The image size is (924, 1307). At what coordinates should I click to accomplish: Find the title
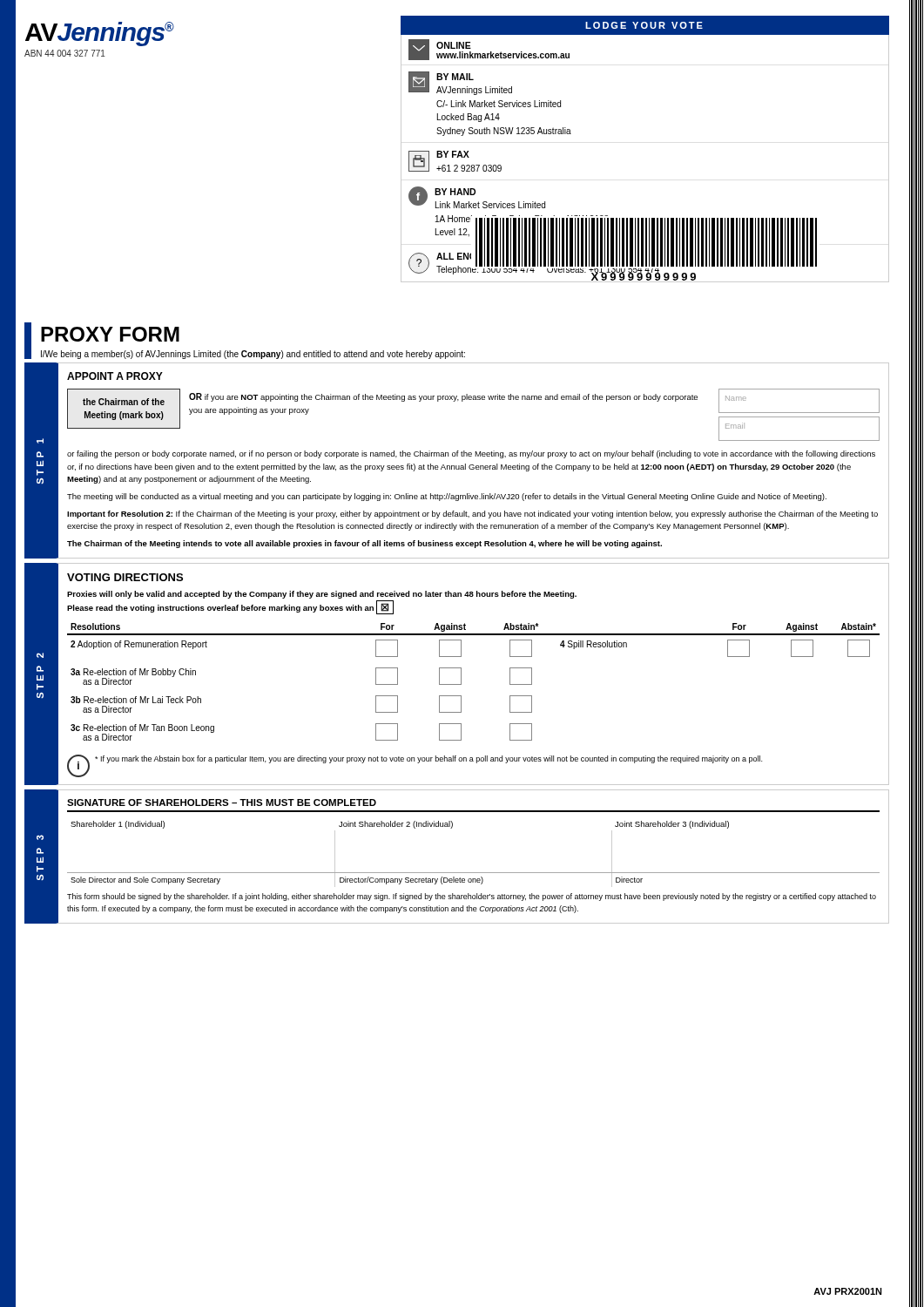110,334
